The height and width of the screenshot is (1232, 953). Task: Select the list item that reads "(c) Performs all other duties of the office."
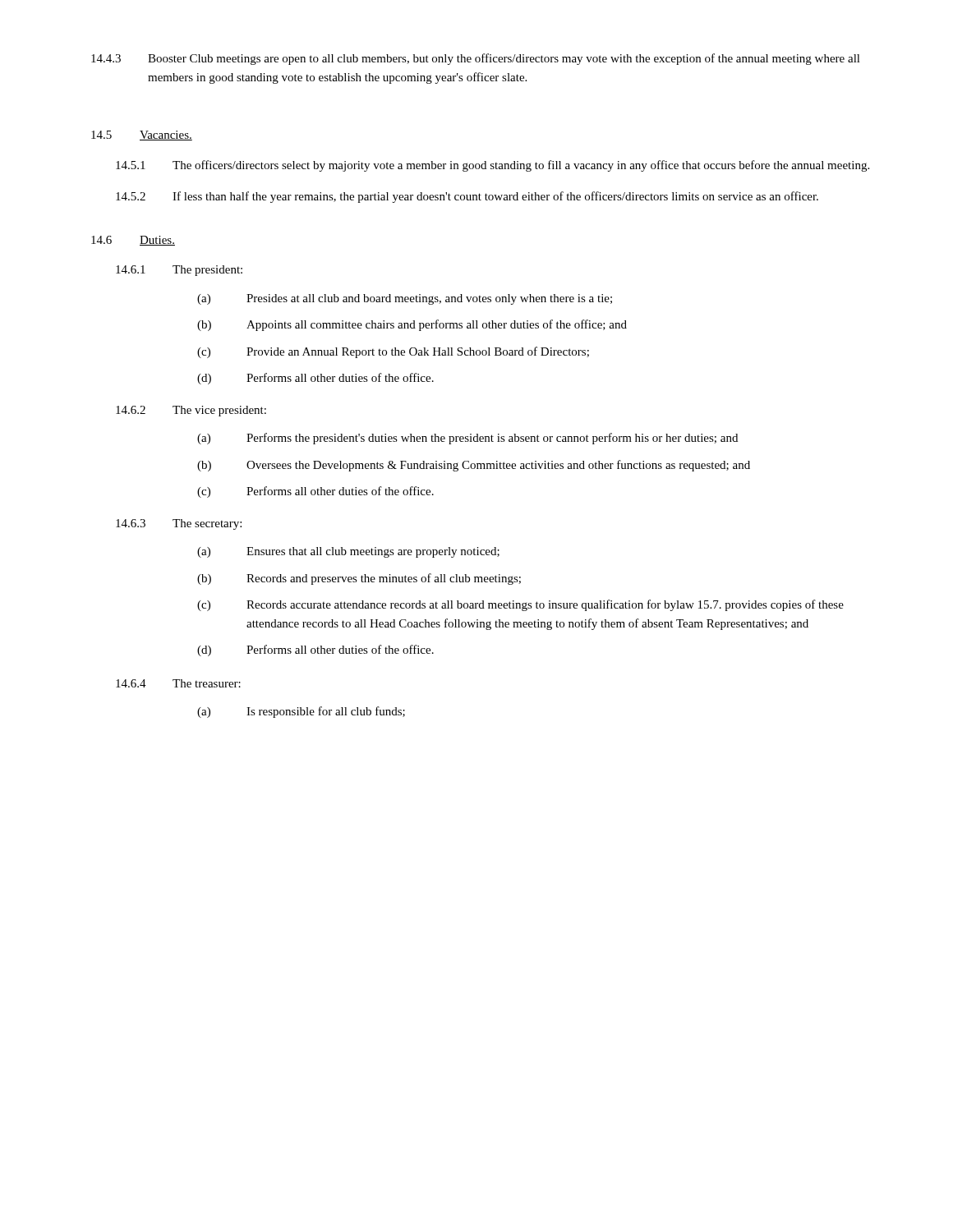pos(315,492)
